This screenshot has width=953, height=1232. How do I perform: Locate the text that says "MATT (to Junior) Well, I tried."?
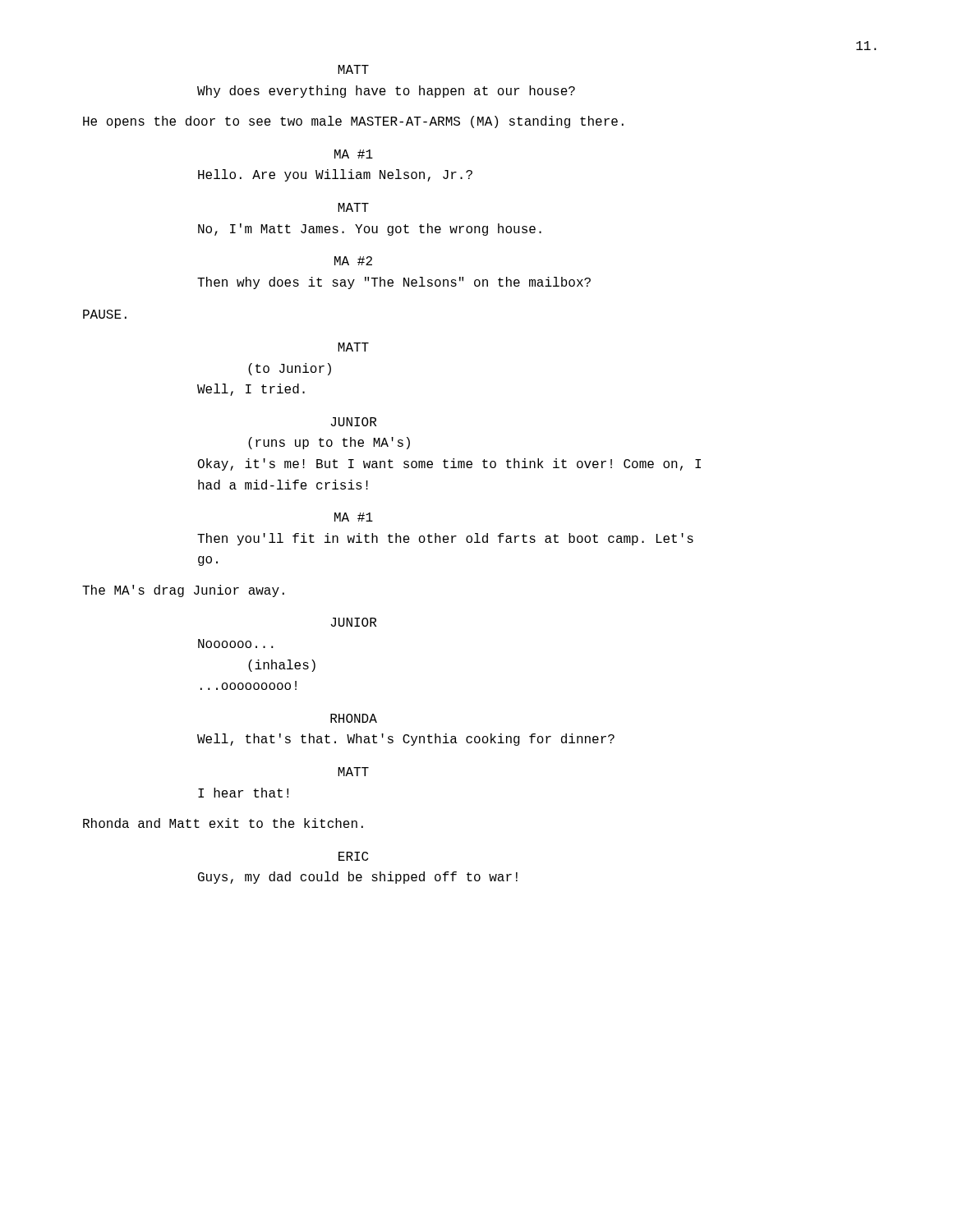353,347
